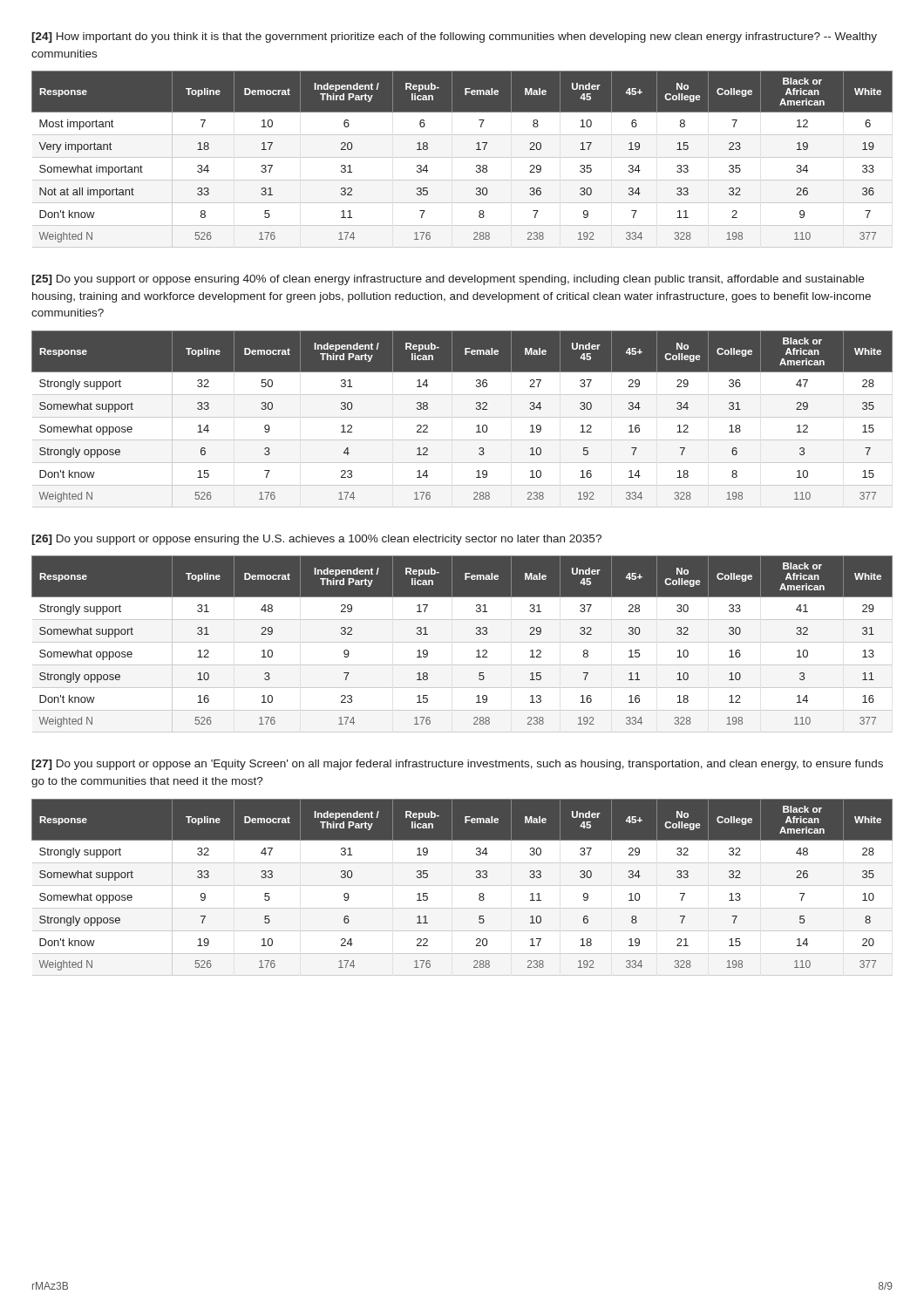
Task: Find the block on this page that starts "[25] Do you support or oppose ensuring 40%"
Action: (451, 296)
